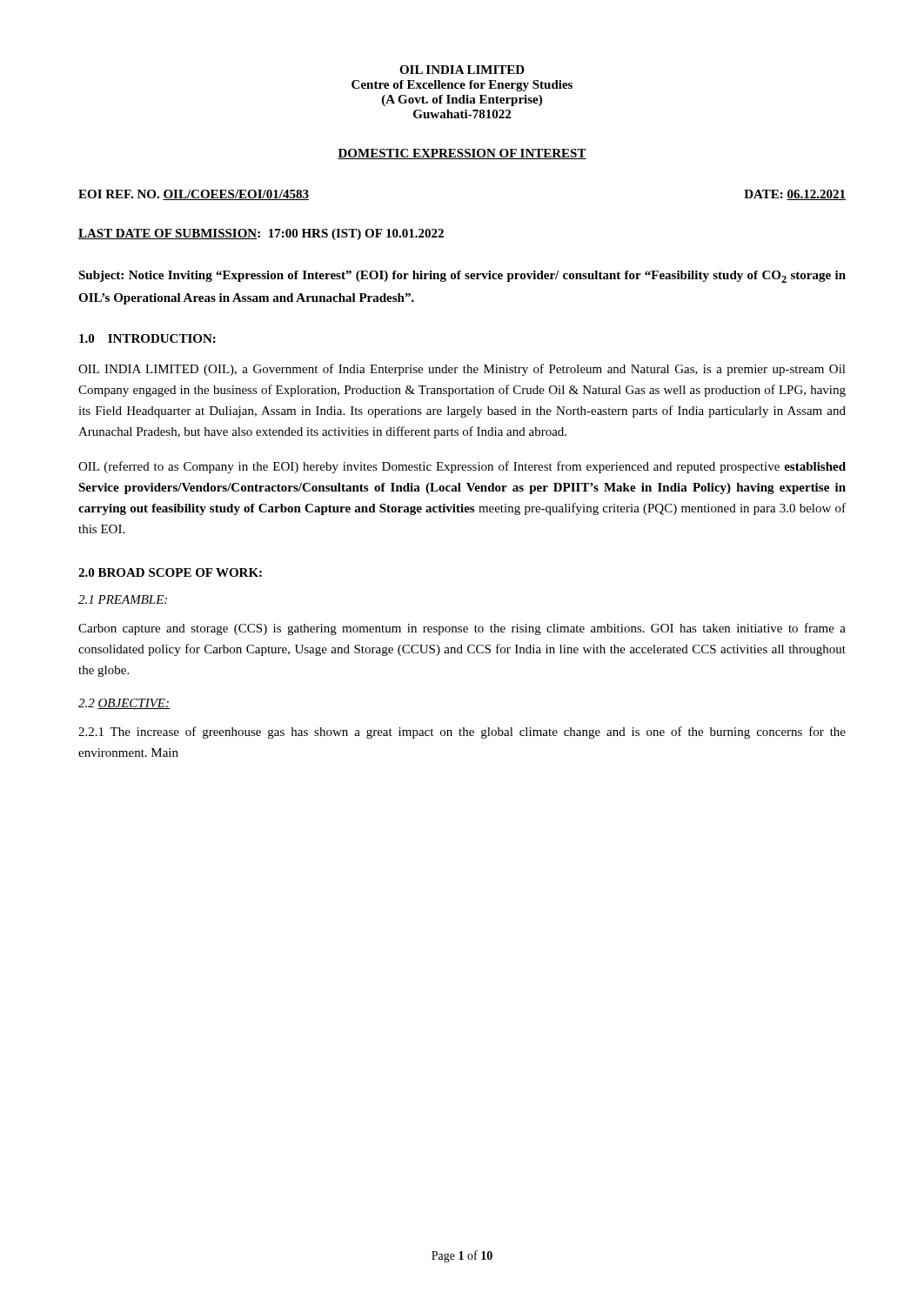Click on the text block that says "OIL INDIA LIMITED (OIL), a"

[x=462, y=400]
